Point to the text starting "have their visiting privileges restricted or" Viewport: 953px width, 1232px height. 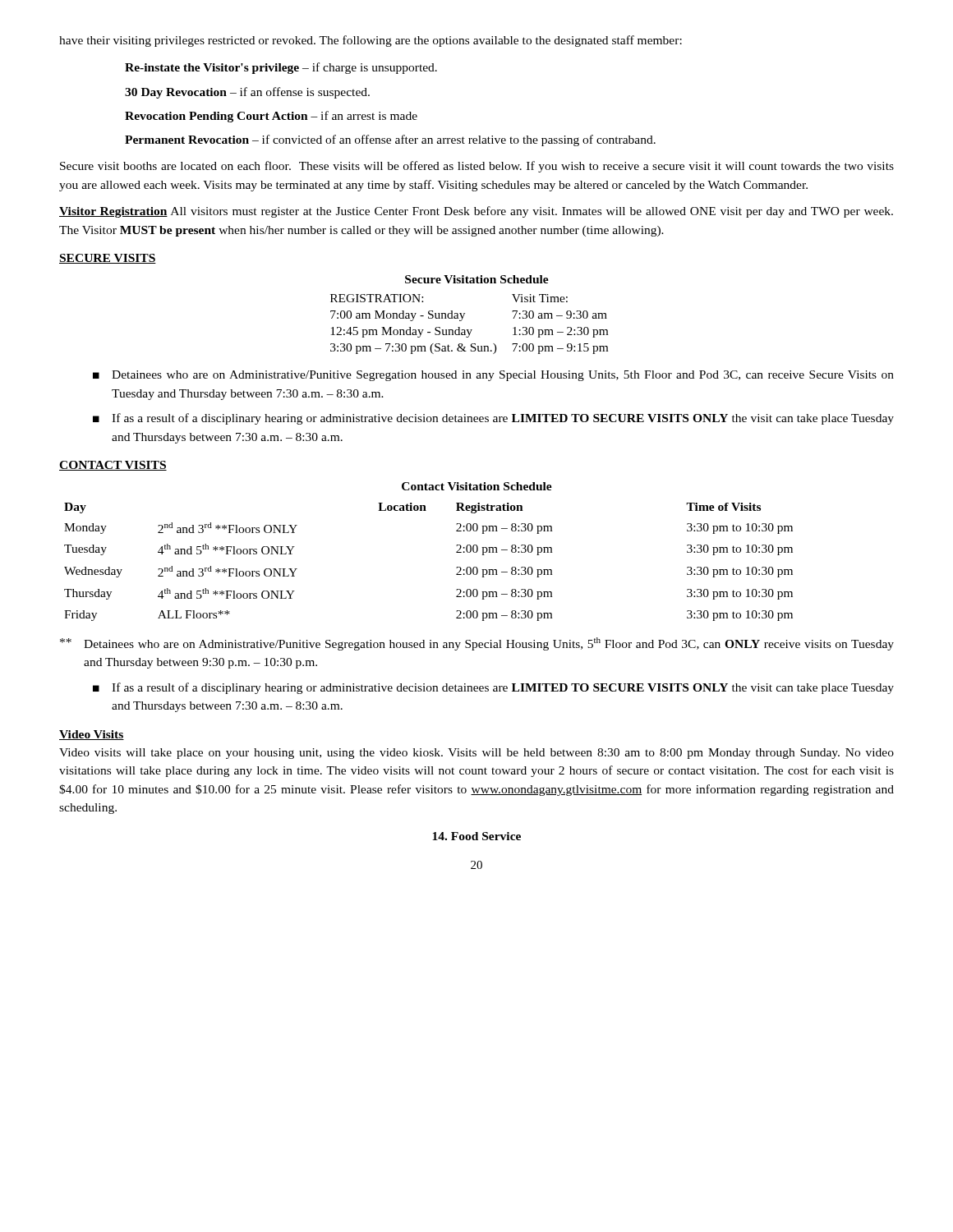point(371,40)
